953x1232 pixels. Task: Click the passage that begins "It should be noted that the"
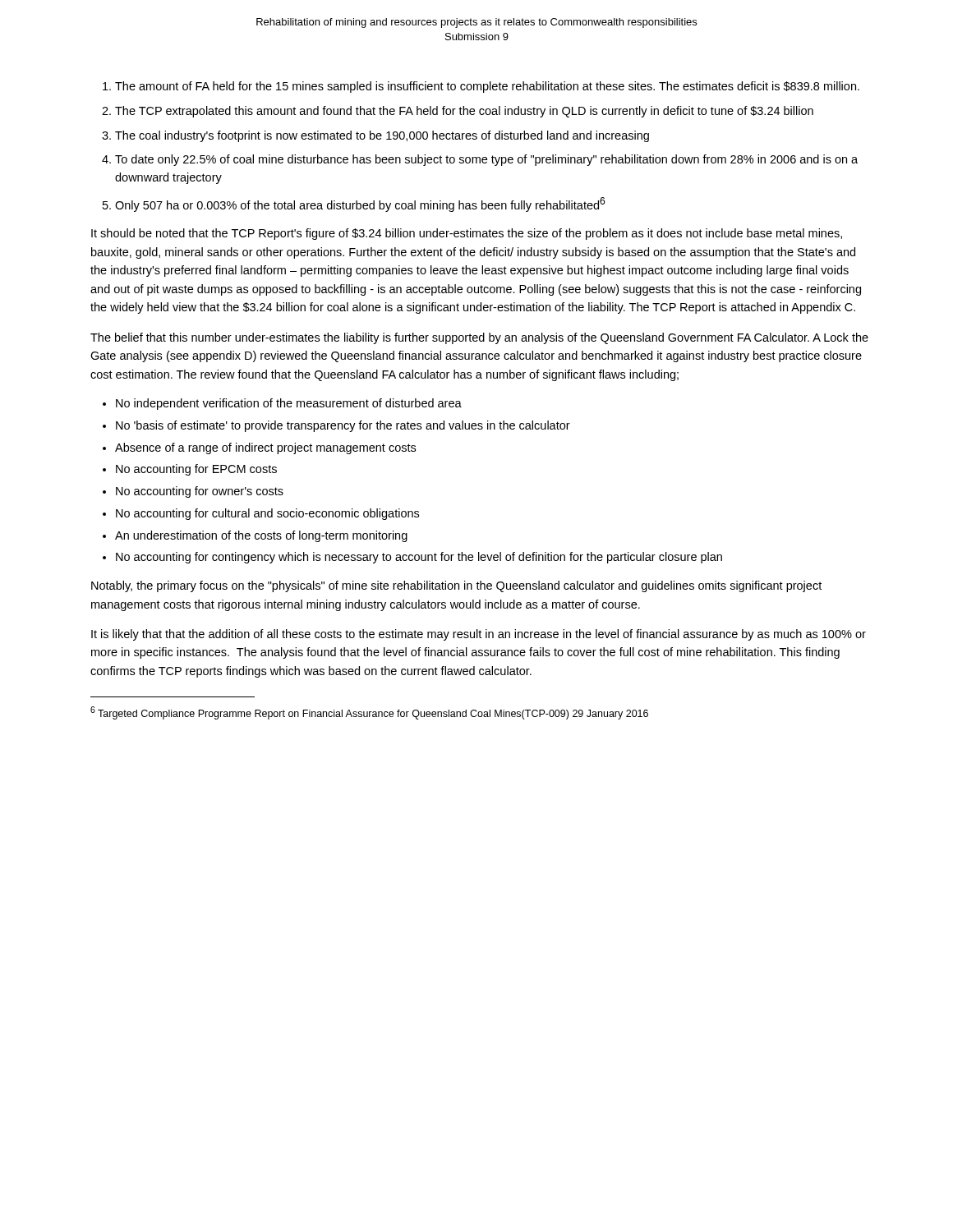pyautogui.click(x=476, y=270)
